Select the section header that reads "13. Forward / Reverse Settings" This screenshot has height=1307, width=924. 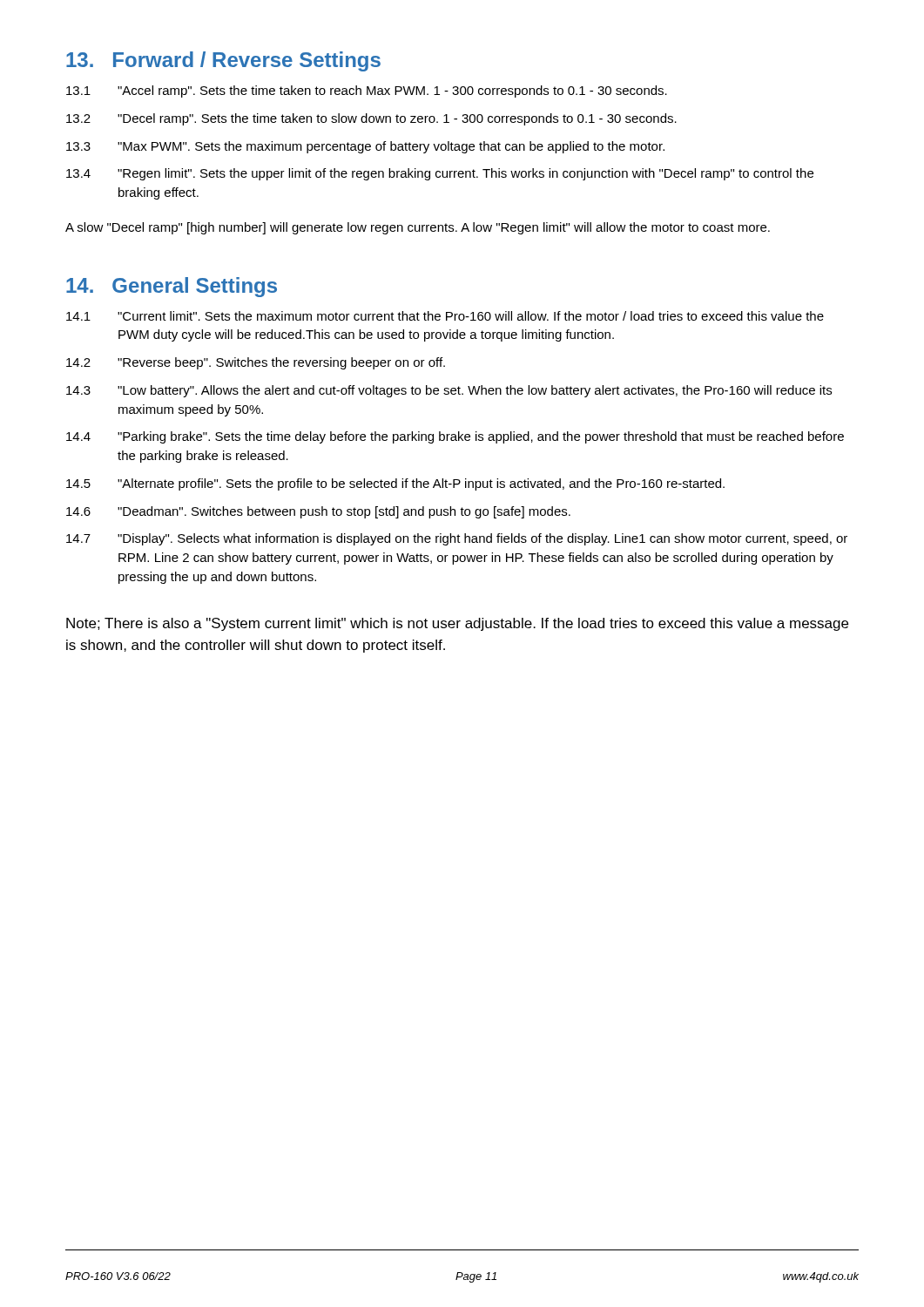pos(223,60)
